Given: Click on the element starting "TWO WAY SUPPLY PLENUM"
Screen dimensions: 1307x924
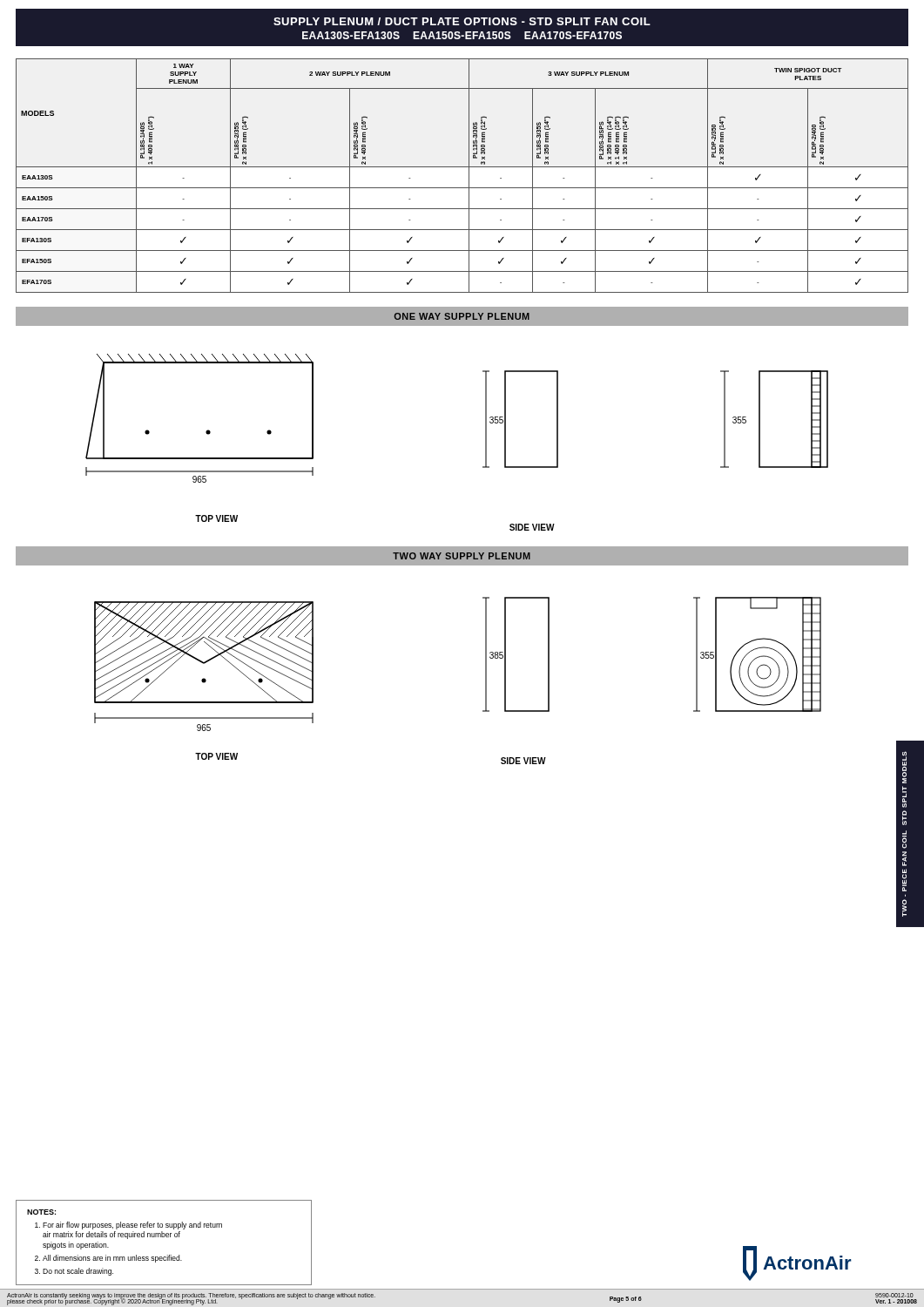Looking at the screenshot, I should 462,556.
